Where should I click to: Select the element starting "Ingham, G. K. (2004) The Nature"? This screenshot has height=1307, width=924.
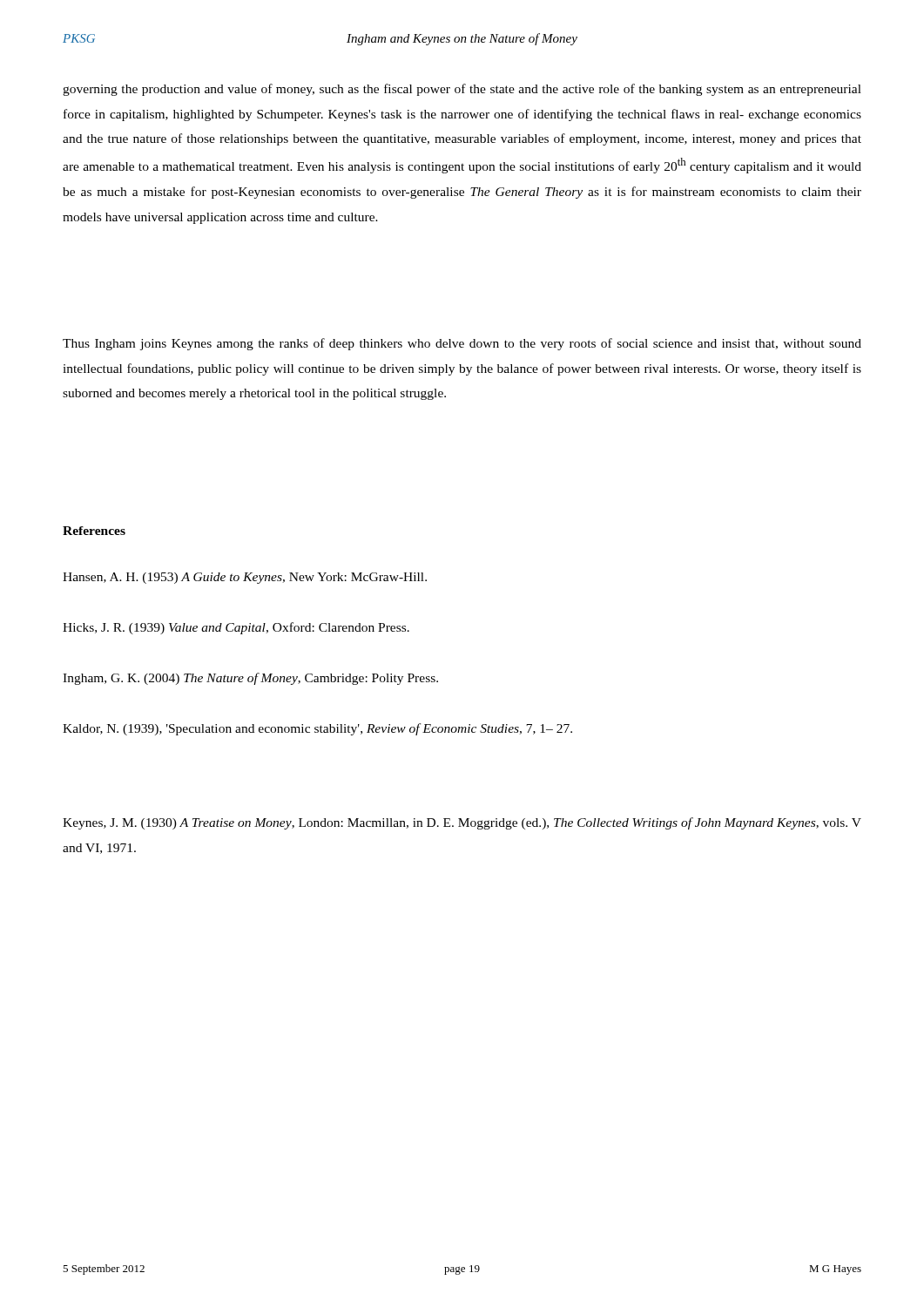(251, 677)
